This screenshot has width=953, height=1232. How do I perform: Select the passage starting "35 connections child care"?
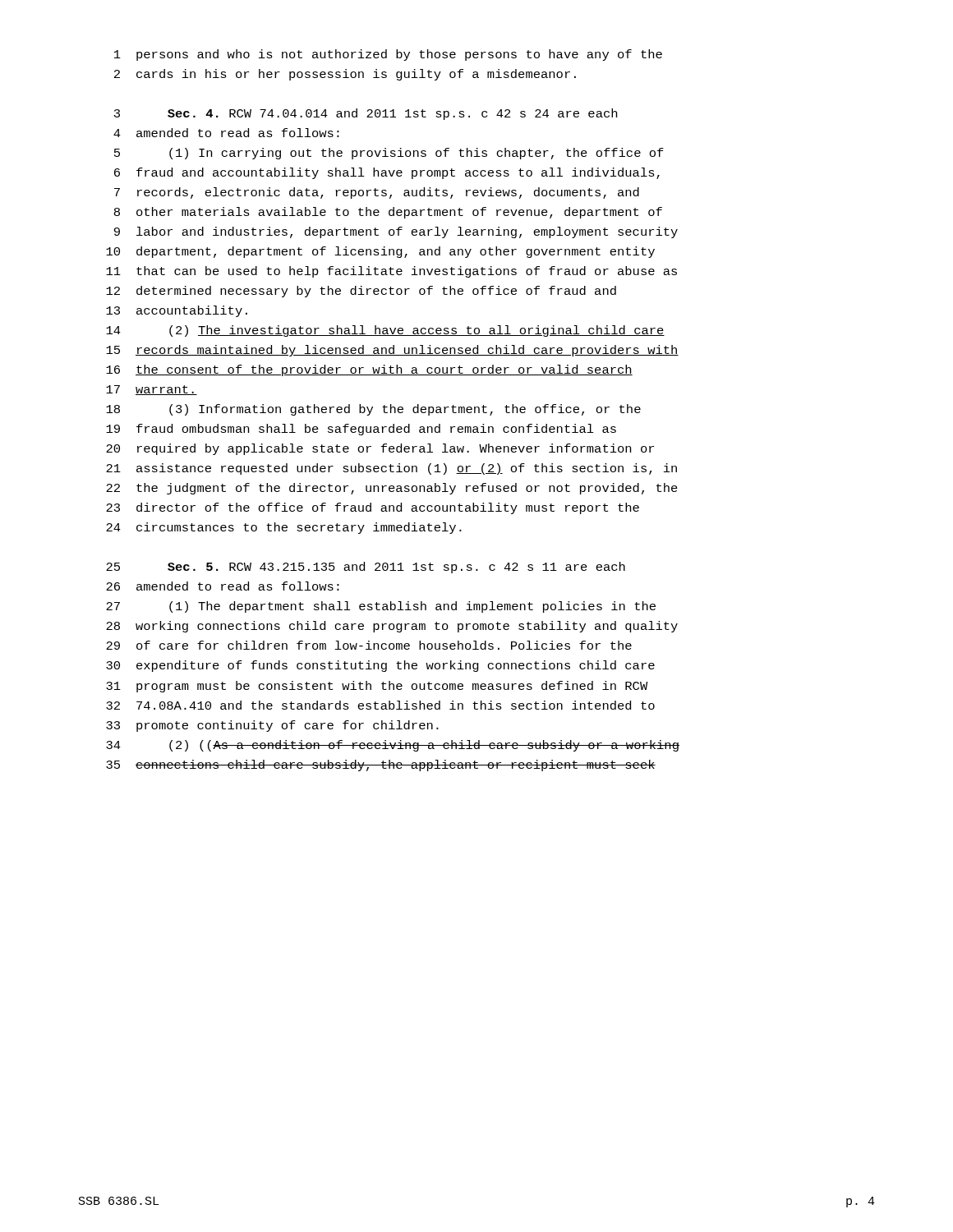click(476, 765)
